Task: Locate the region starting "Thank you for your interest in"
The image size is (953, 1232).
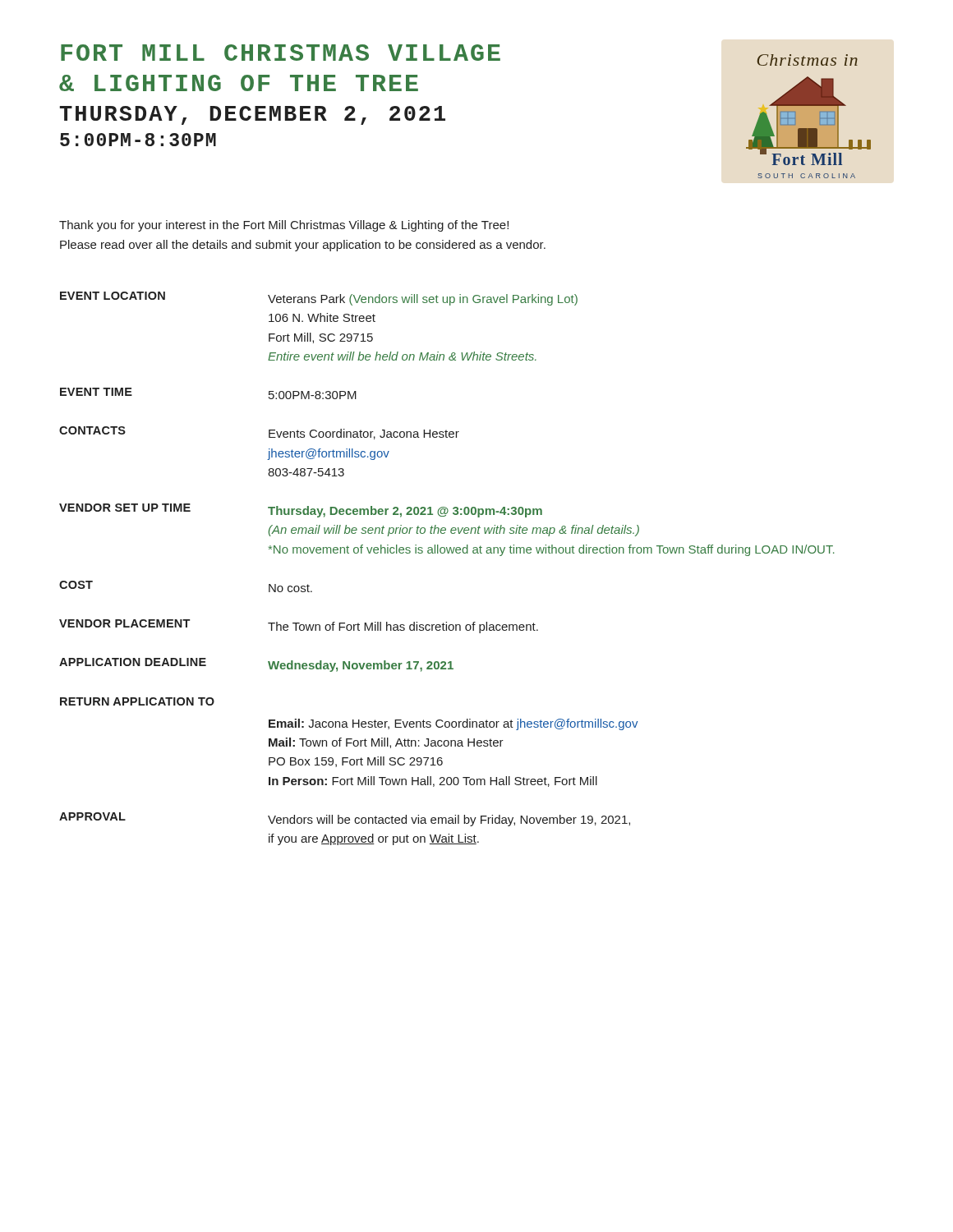Action: 303,235
